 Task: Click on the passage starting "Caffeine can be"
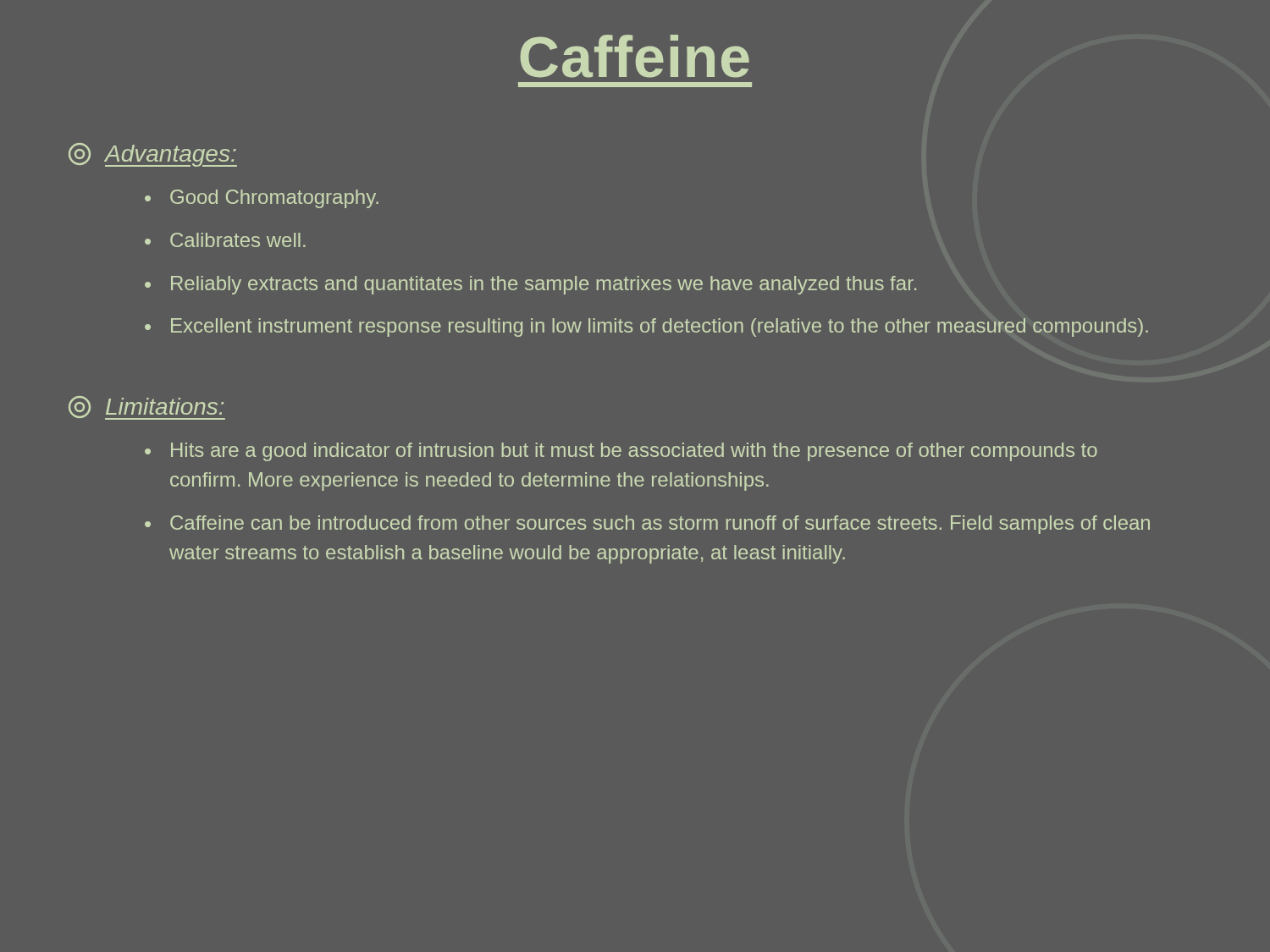pos(656,538)
